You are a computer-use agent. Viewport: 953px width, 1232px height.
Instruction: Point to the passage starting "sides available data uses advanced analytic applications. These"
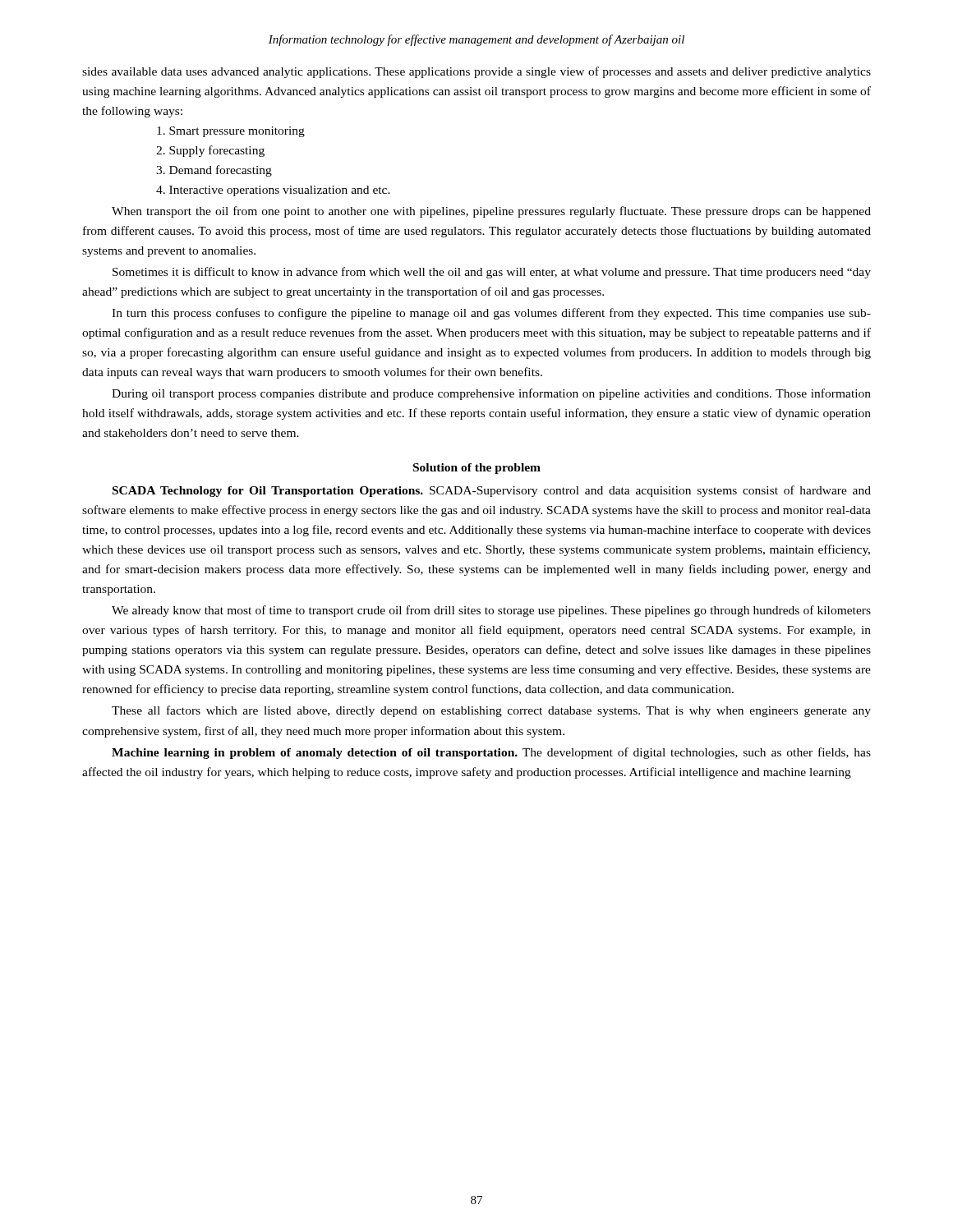coord(476,91)
